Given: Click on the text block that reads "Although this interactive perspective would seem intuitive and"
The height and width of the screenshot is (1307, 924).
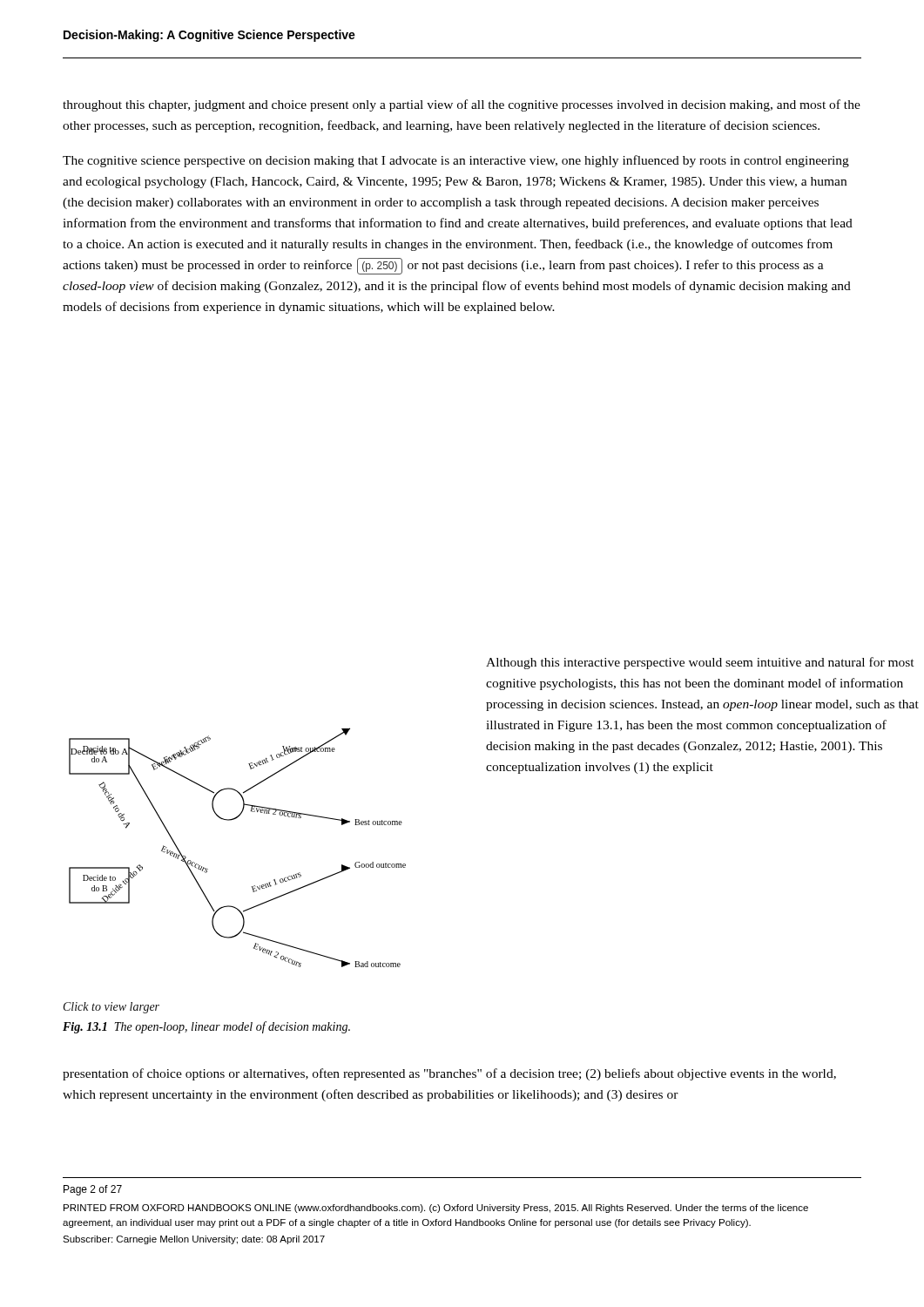Looking at the screenshot, I should (x=702, y=714).
